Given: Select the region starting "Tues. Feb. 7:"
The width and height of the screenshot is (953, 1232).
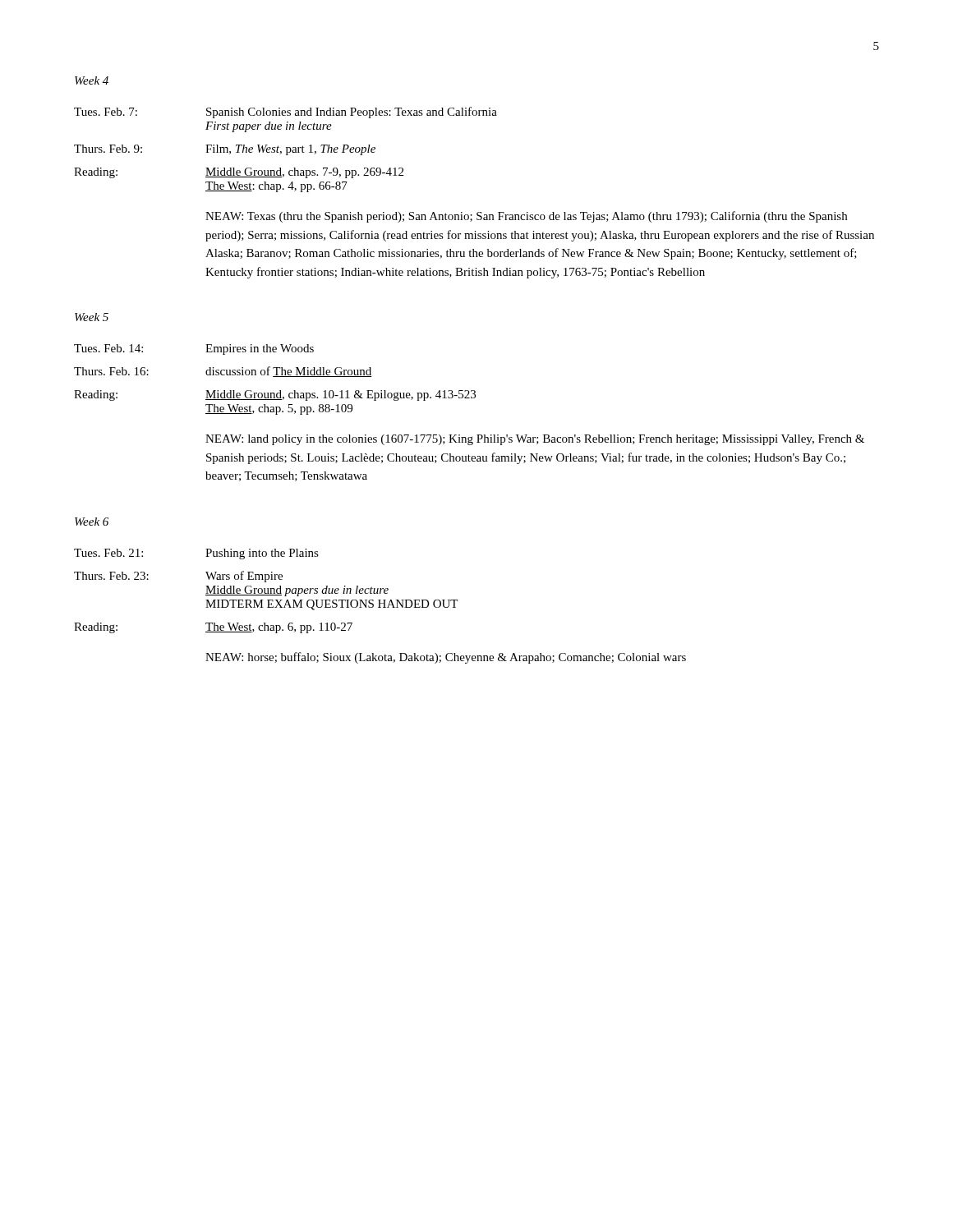Looking at the screenshot, I should [106, 112].
